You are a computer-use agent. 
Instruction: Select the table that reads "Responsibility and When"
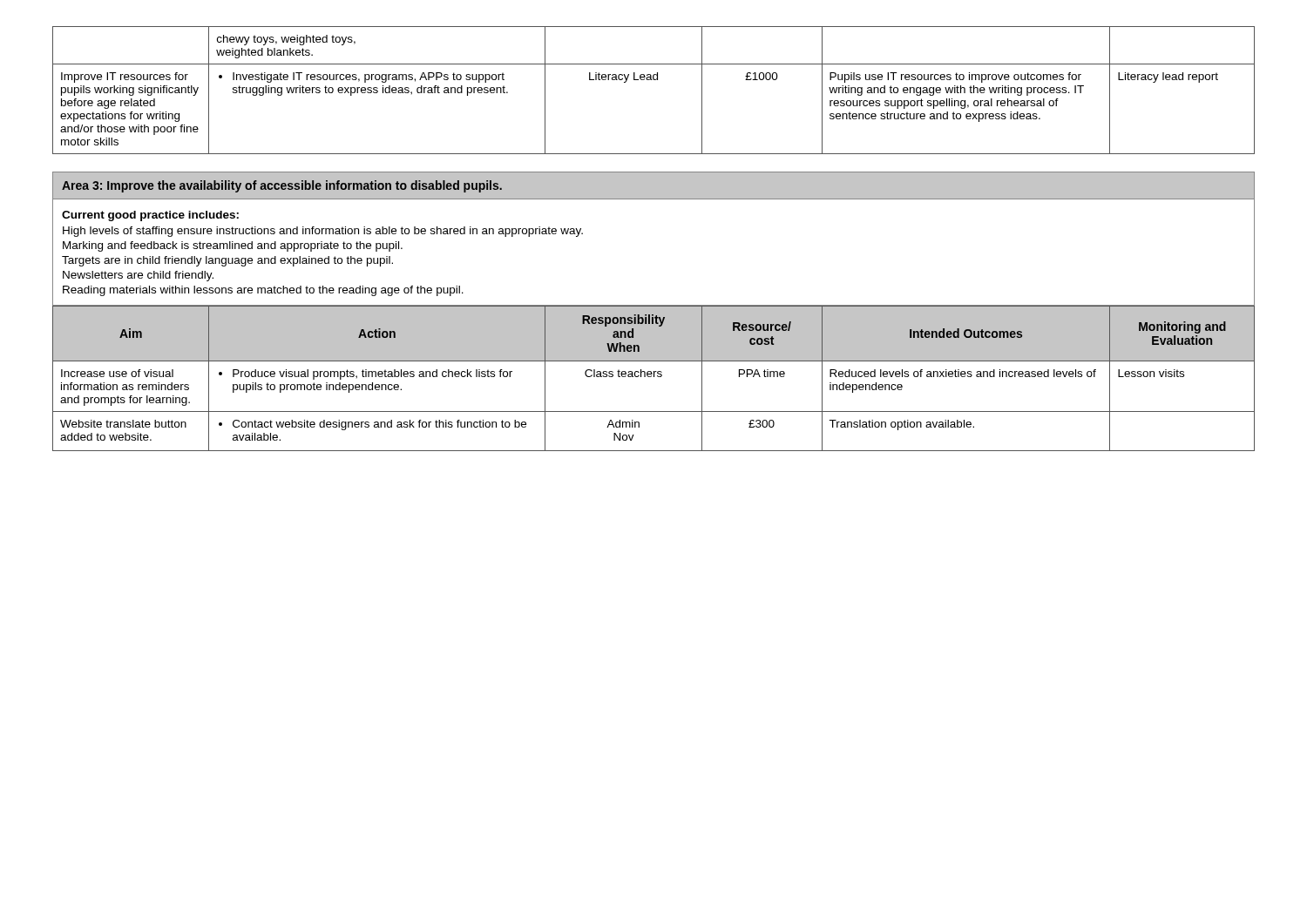point(654,378)
